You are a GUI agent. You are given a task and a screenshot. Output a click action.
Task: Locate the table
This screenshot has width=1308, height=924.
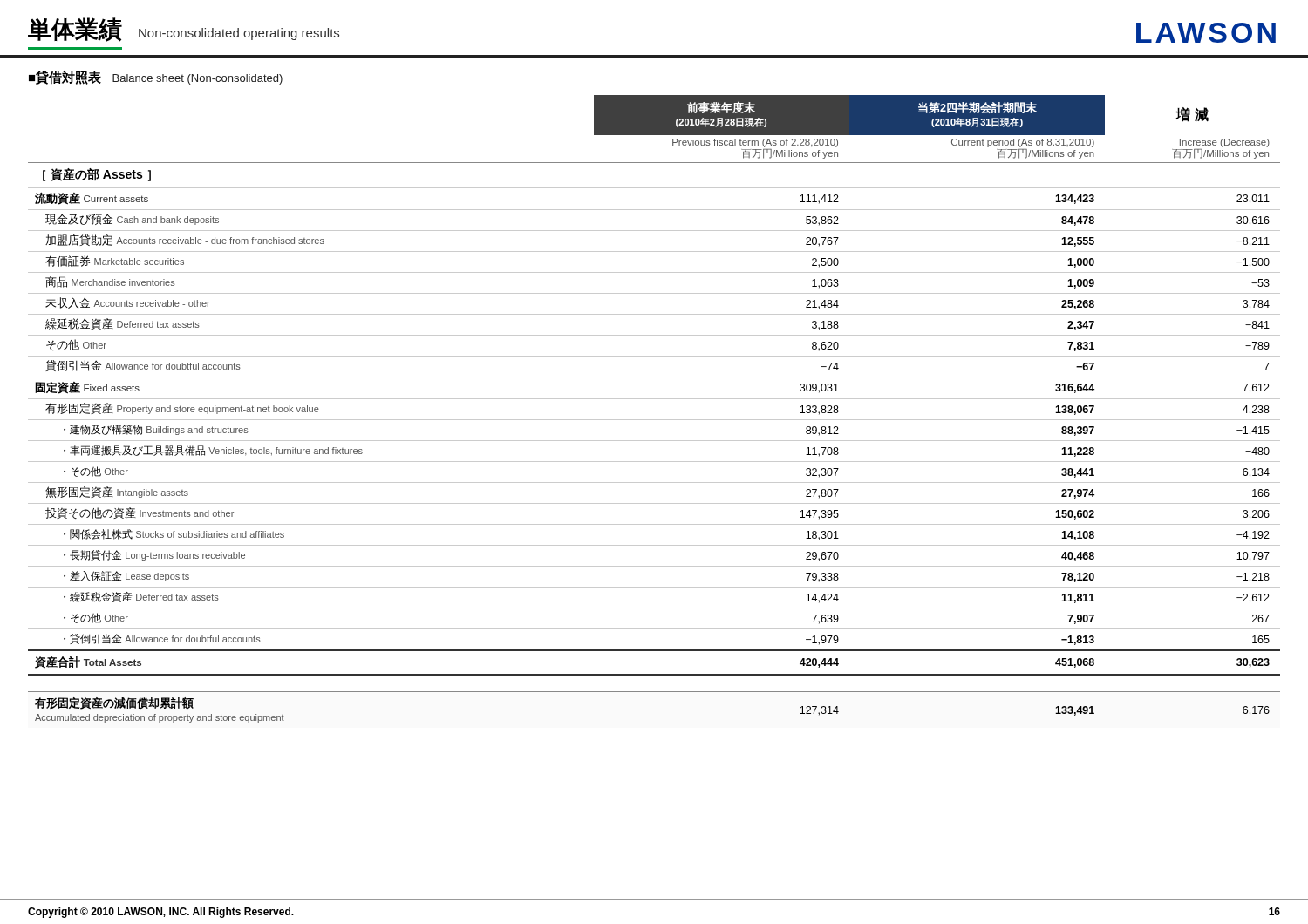click(654, 411)
